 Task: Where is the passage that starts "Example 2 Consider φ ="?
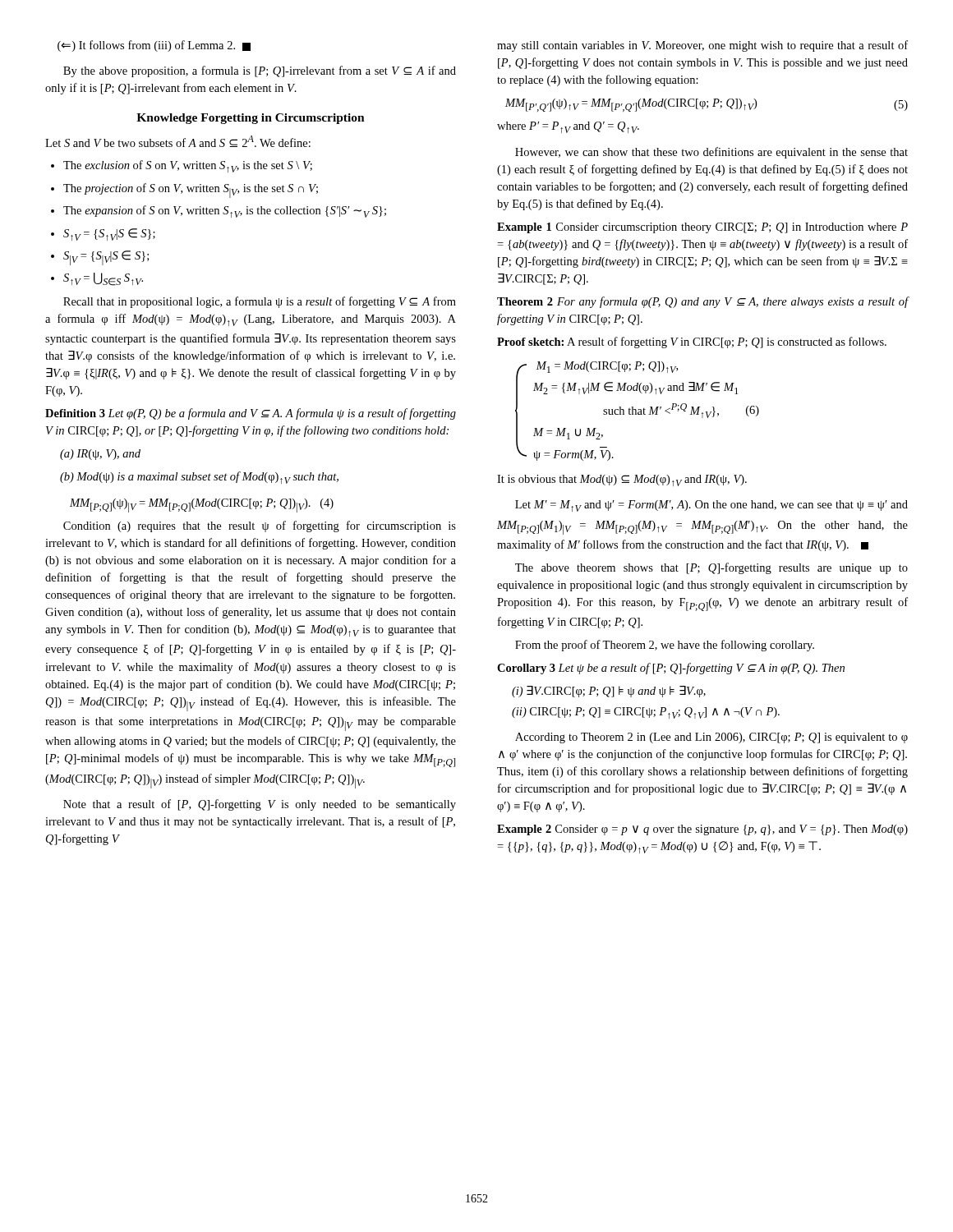tap(702, 839)
